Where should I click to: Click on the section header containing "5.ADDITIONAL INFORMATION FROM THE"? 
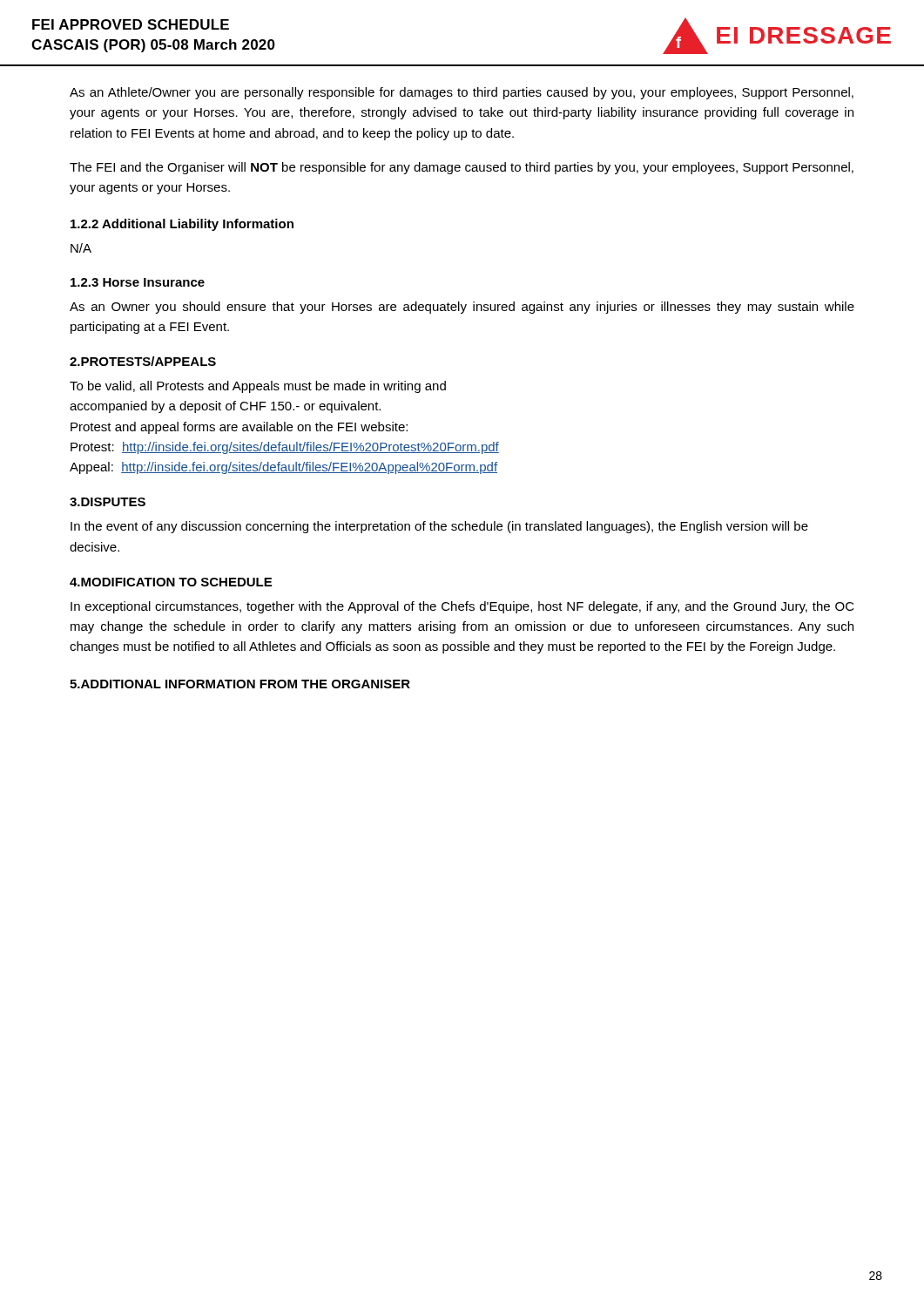coord(240,683)
